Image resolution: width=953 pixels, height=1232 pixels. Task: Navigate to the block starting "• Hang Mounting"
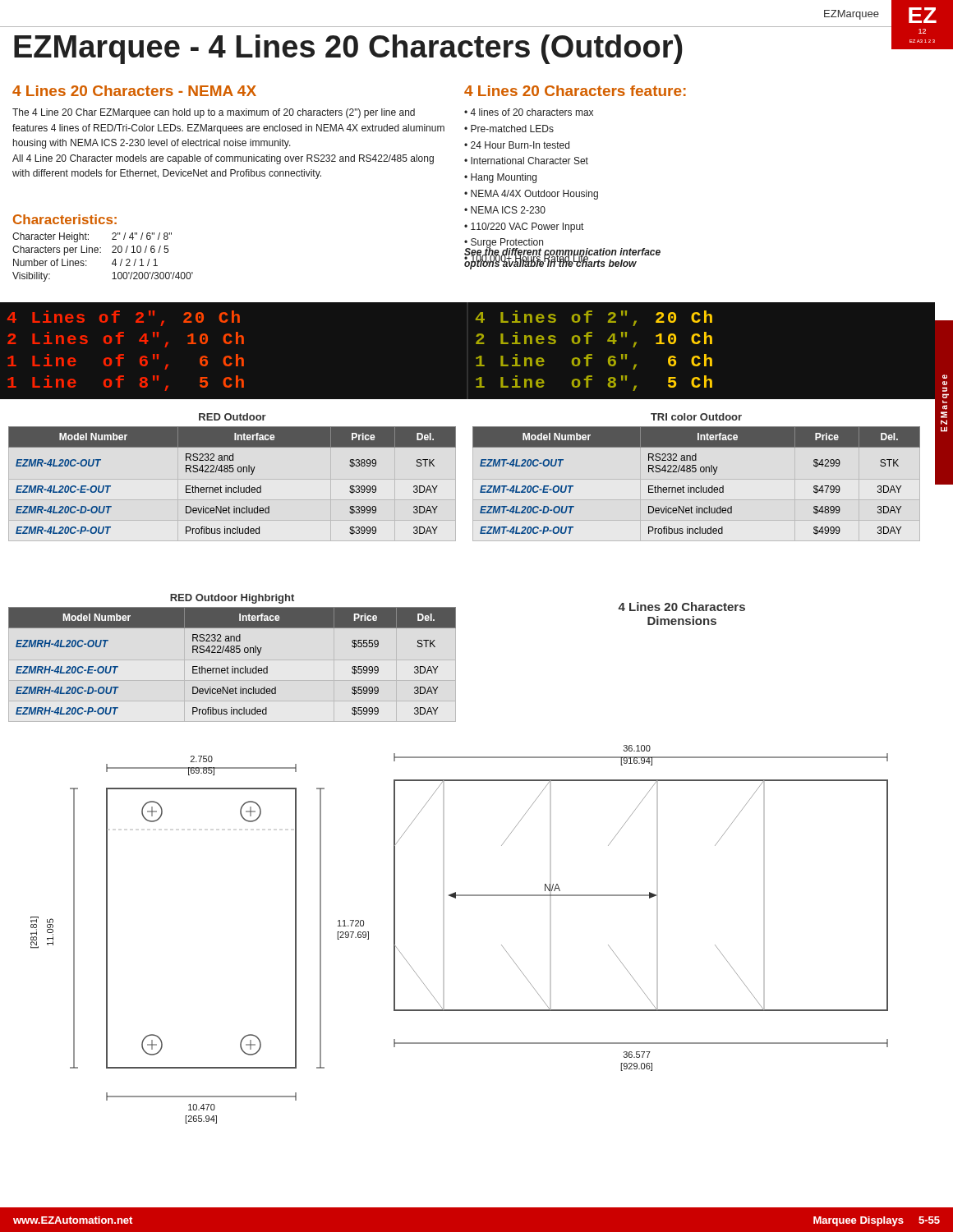pyautogui.click(x=501, y=178)
